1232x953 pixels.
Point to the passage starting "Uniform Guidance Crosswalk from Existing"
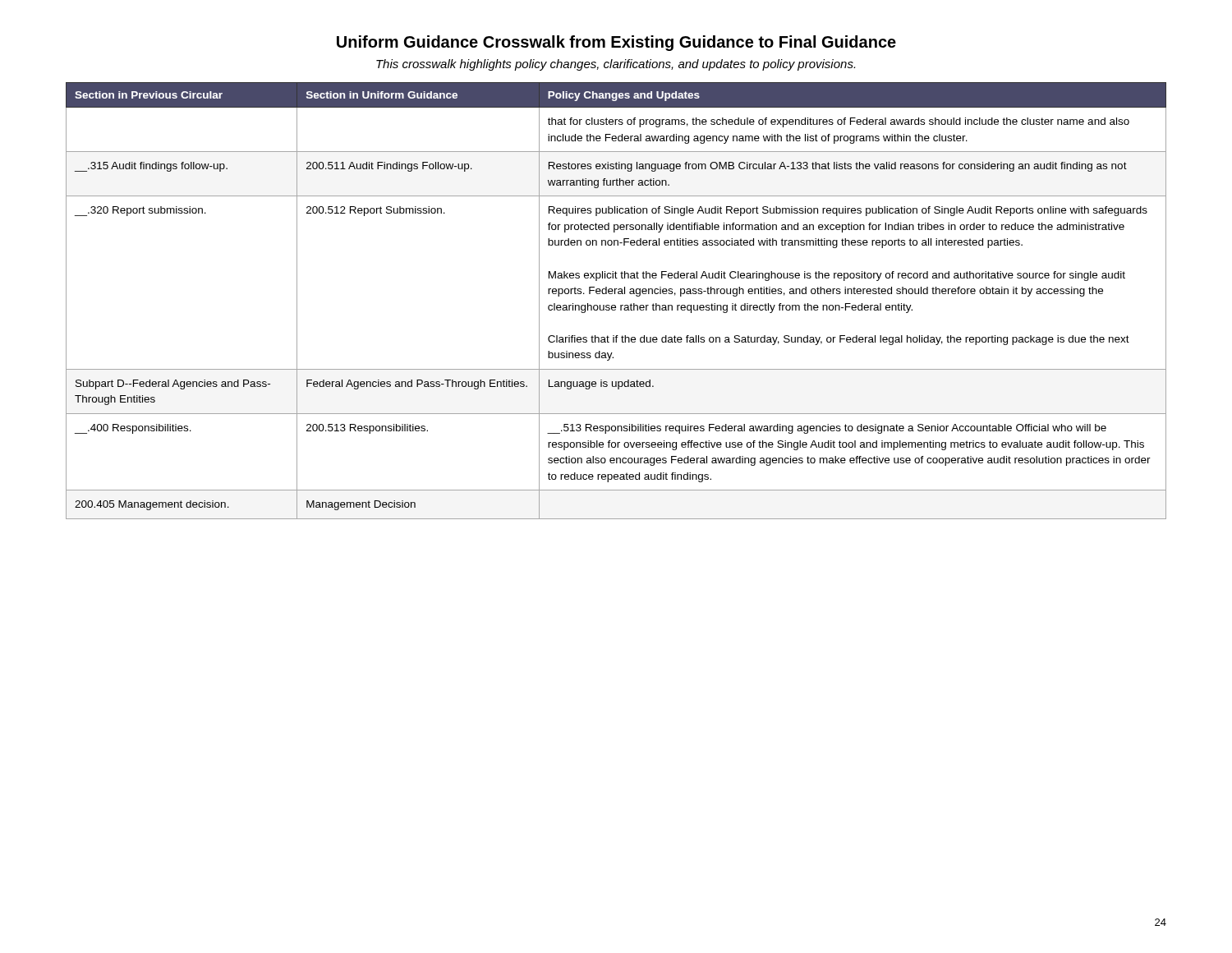pyautogui.click(x=616, y=42)
